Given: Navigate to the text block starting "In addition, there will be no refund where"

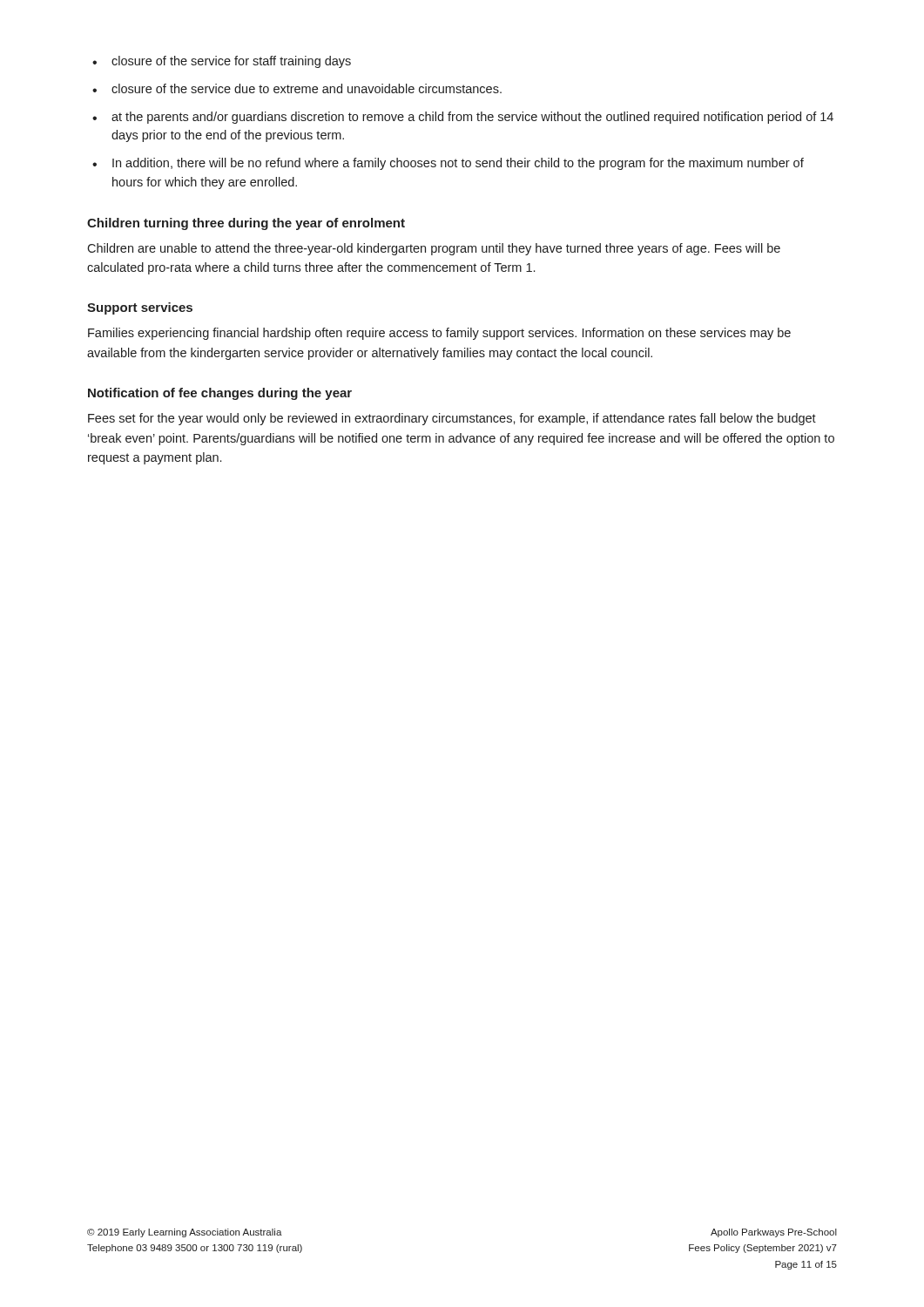Looking at the screenshot, I should [x=462, y=173].
